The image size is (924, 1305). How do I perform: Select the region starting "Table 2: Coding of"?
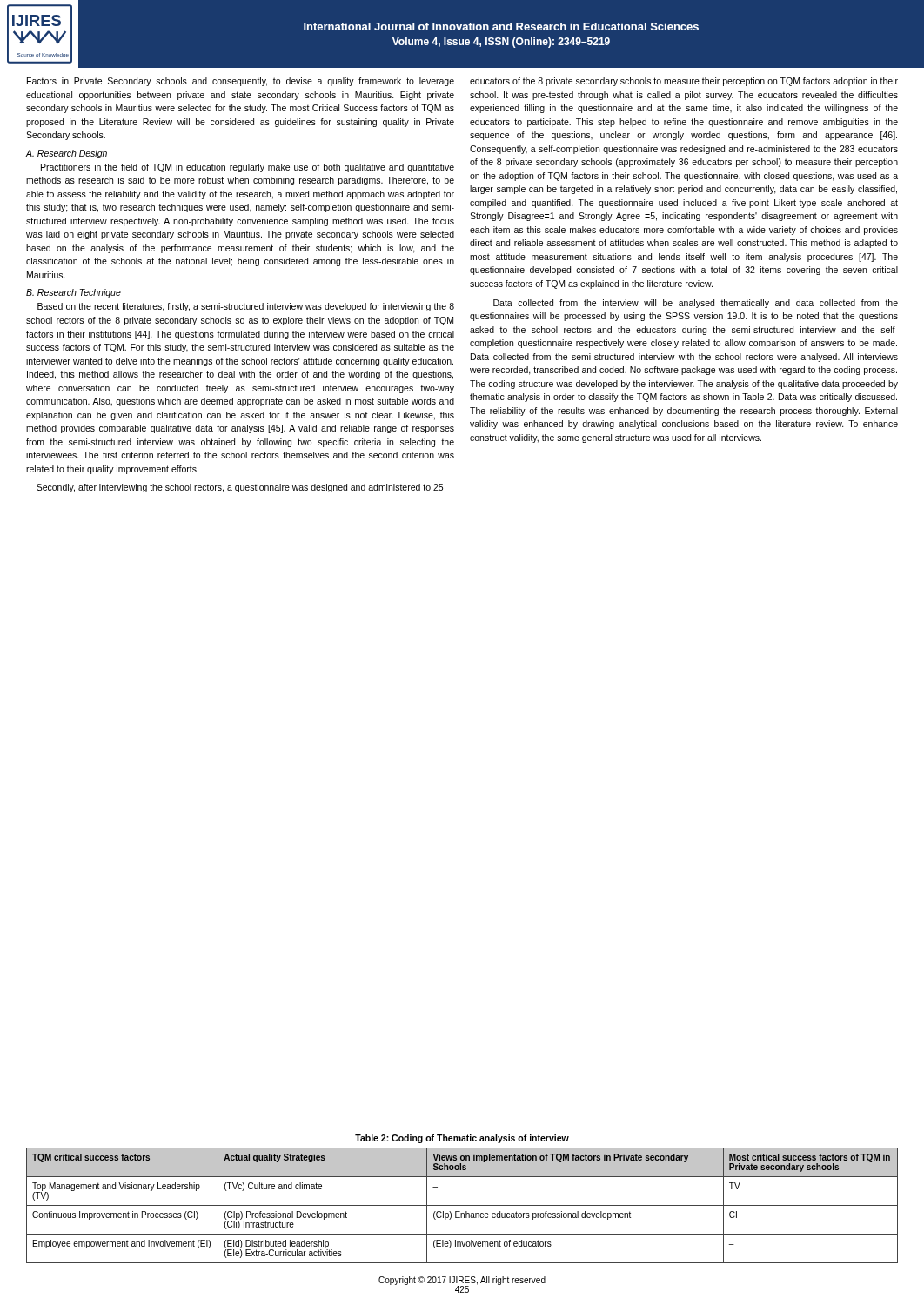[462, 1138]
